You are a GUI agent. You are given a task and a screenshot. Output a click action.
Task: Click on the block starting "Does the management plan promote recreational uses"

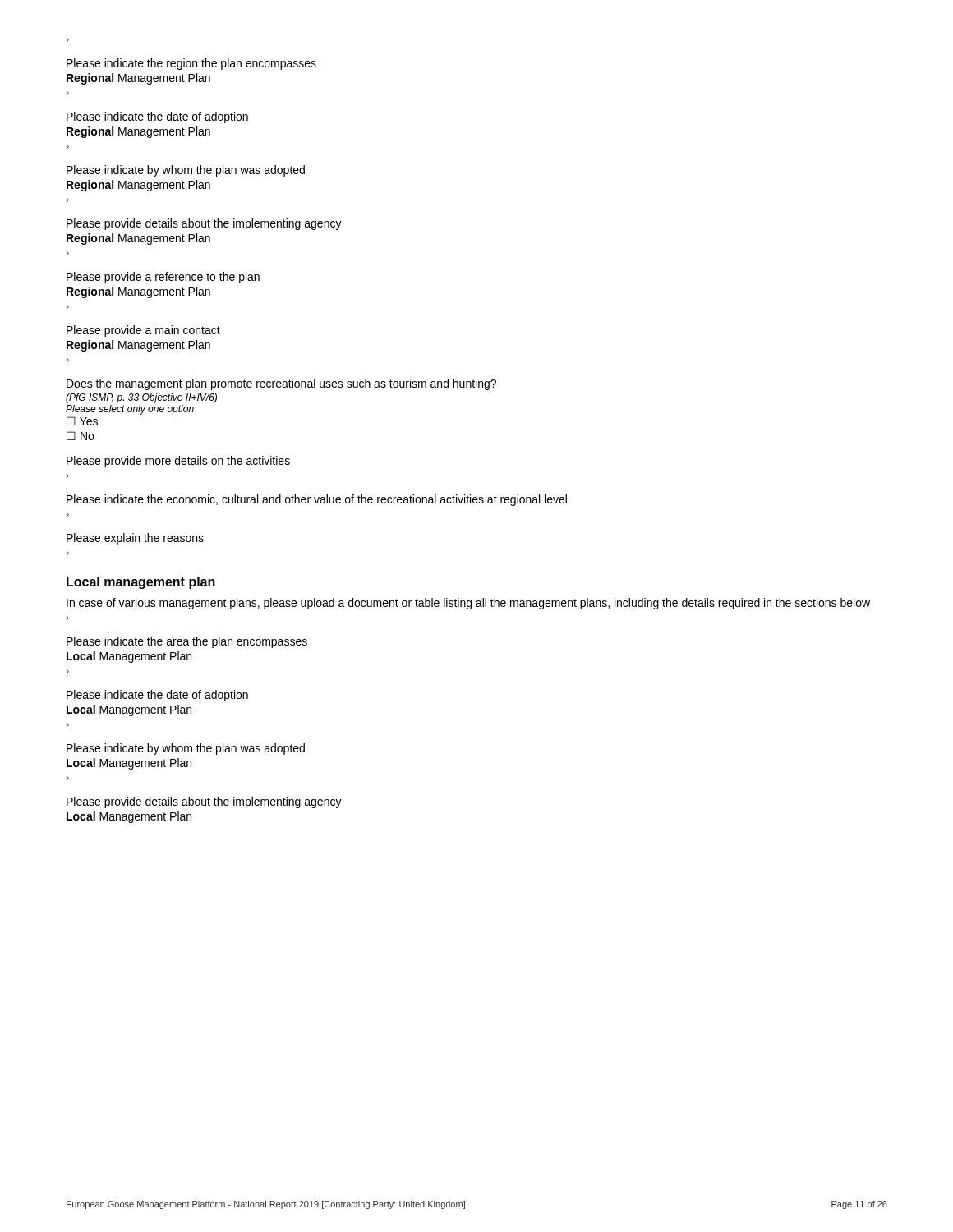[x=476, y=384]
